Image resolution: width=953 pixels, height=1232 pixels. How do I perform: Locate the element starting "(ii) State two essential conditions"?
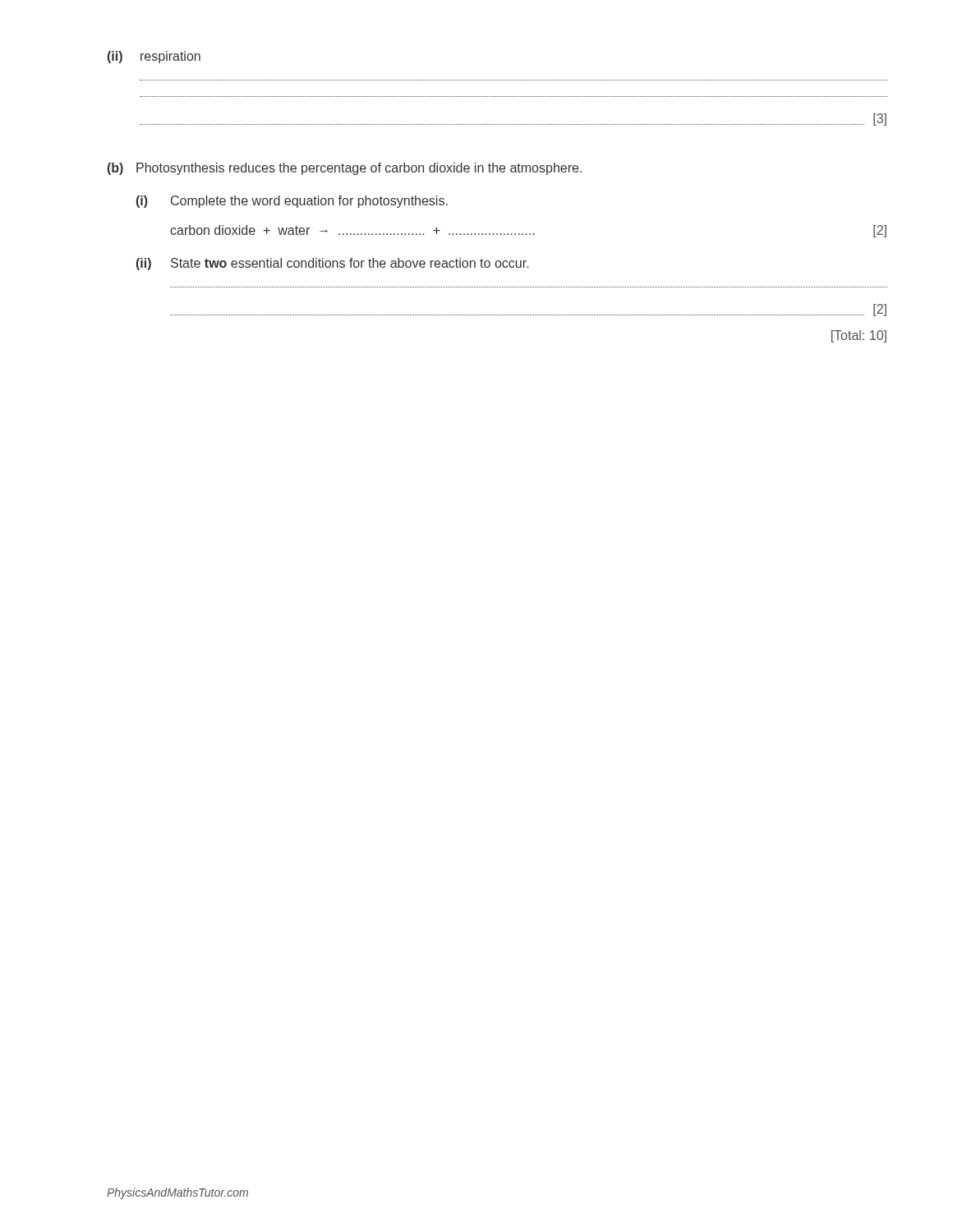pos(333,264)
